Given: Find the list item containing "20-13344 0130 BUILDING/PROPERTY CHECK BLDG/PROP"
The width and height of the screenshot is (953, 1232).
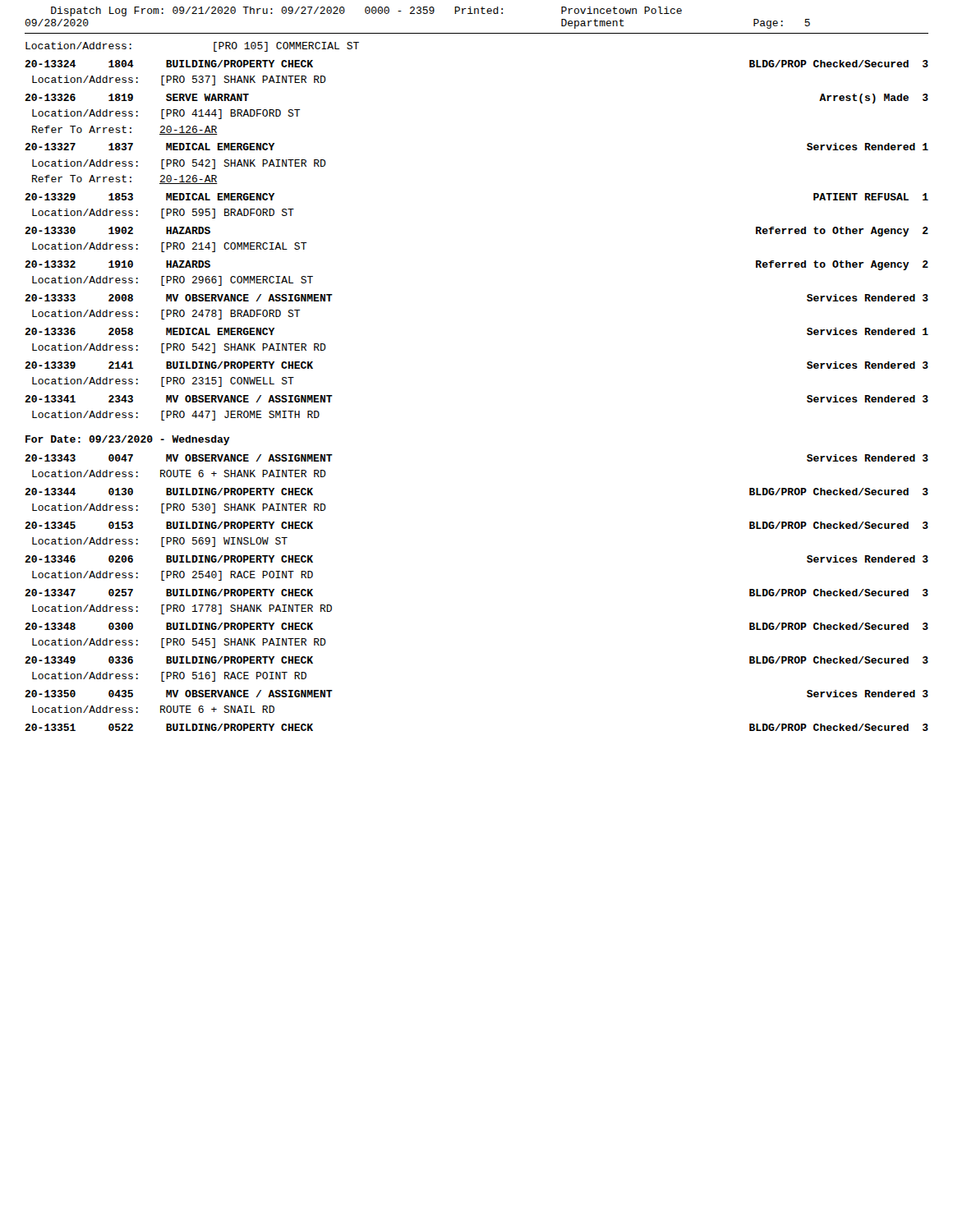Looking at the screenshot, I should (x=47, y=492).
